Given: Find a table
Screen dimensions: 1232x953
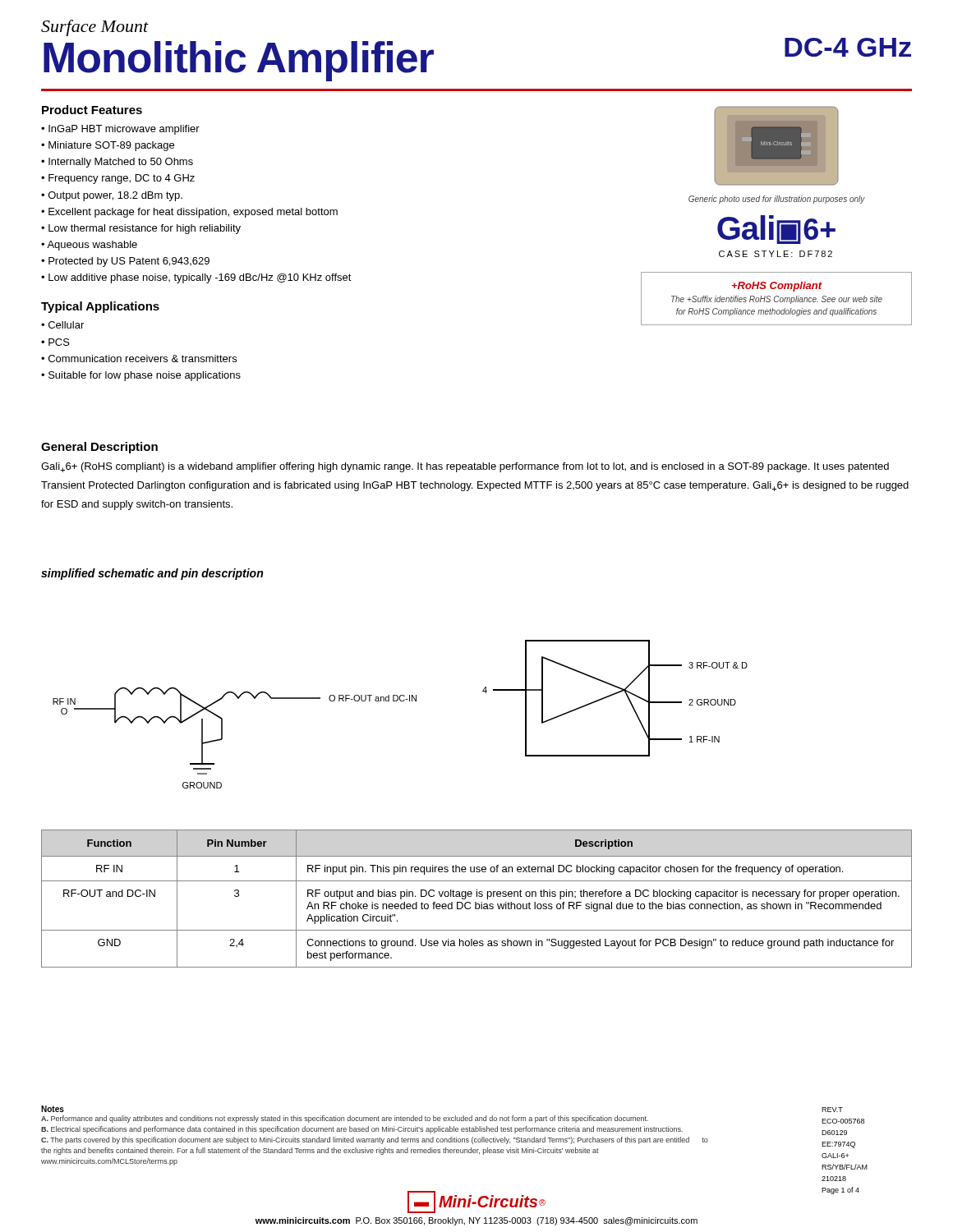Looking at the screenshot, I should tap(476, 898).
